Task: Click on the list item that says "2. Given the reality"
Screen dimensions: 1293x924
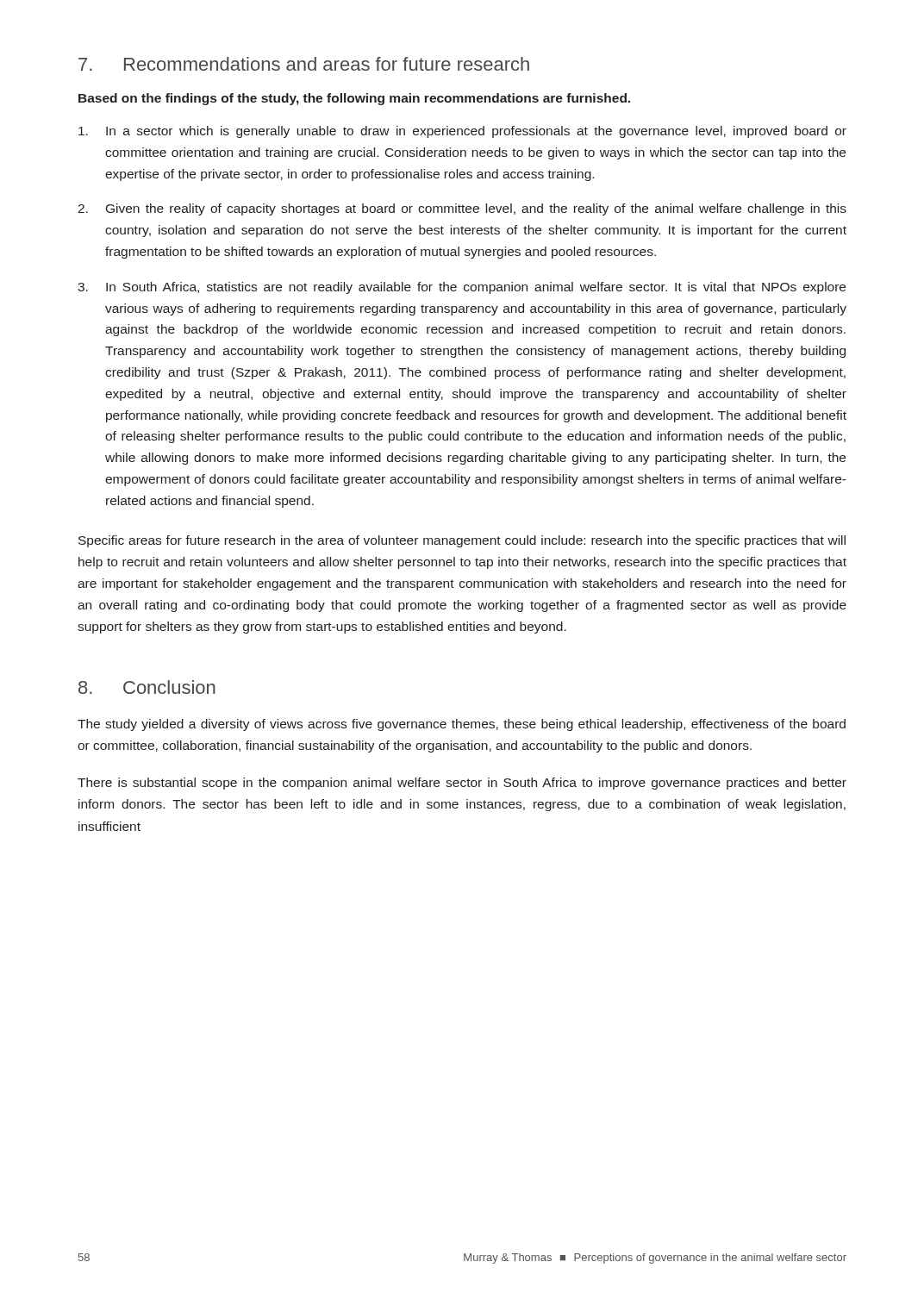Action: pos(462,231)
